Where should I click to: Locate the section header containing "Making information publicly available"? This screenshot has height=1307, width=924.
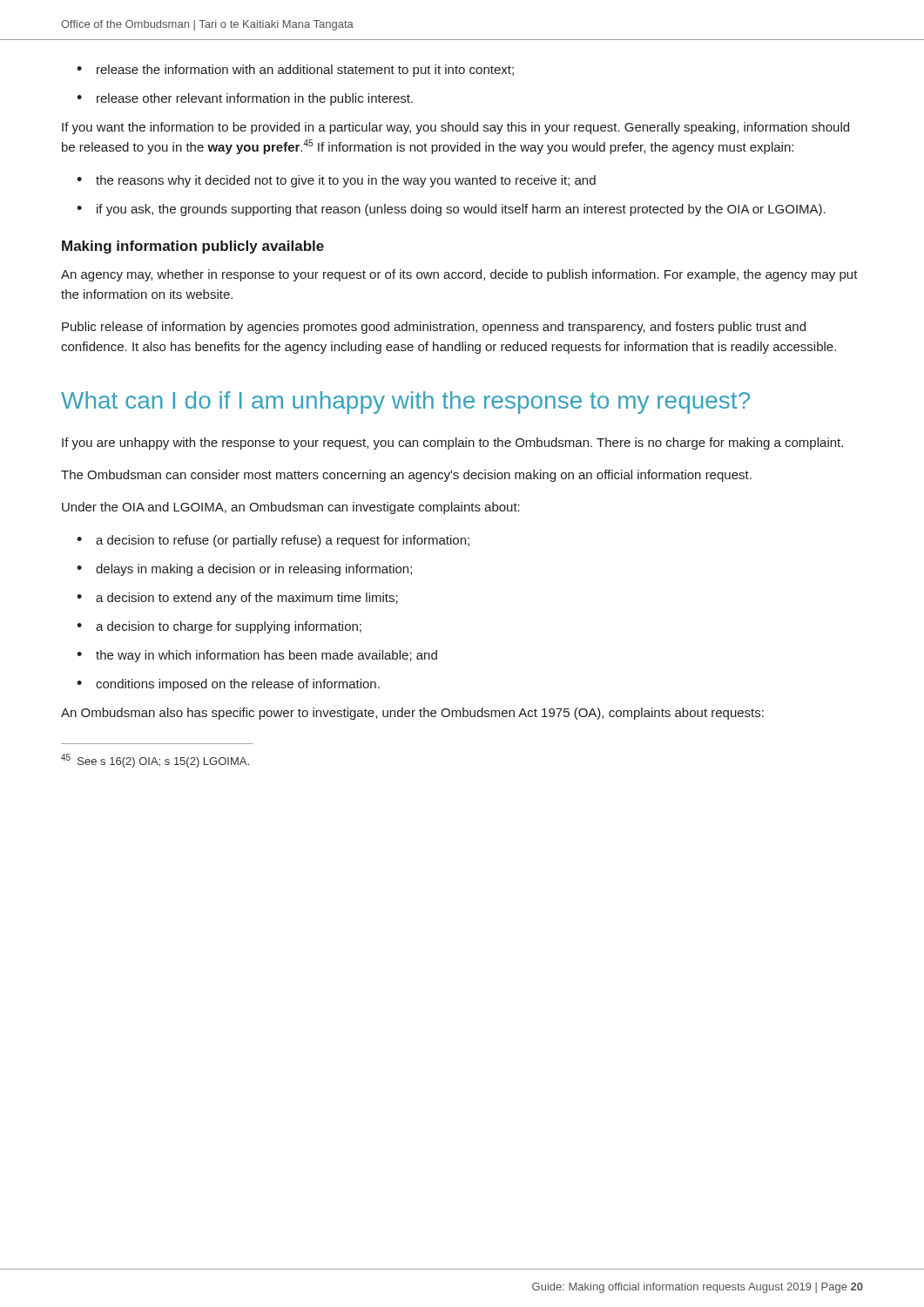193,246
